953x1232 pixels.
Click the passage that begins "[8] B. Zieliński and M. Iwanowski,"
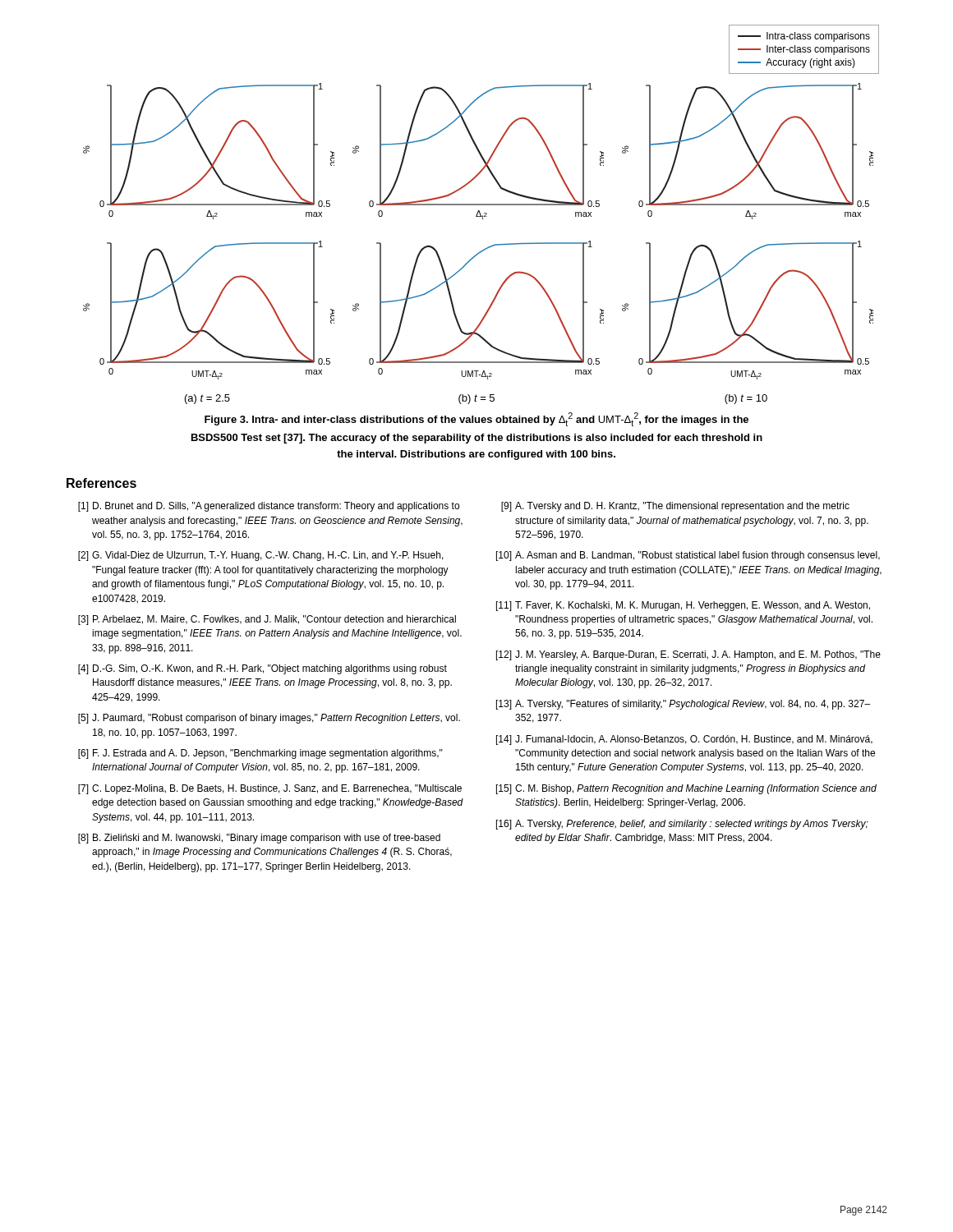click(x=265, y=853)
